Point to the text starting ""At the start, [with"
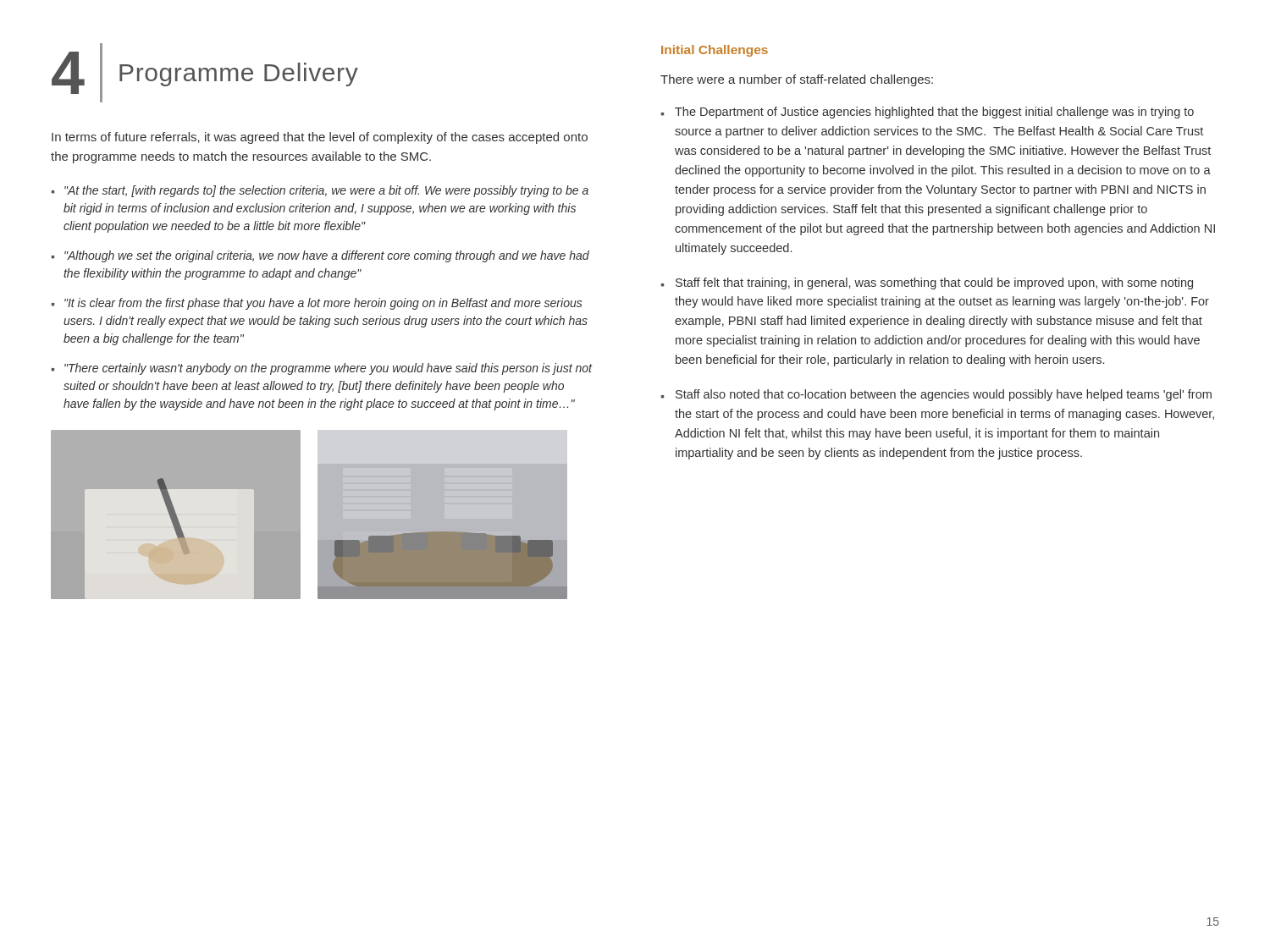This screenshot has width=1270, height=952. (x=328, y=208)
